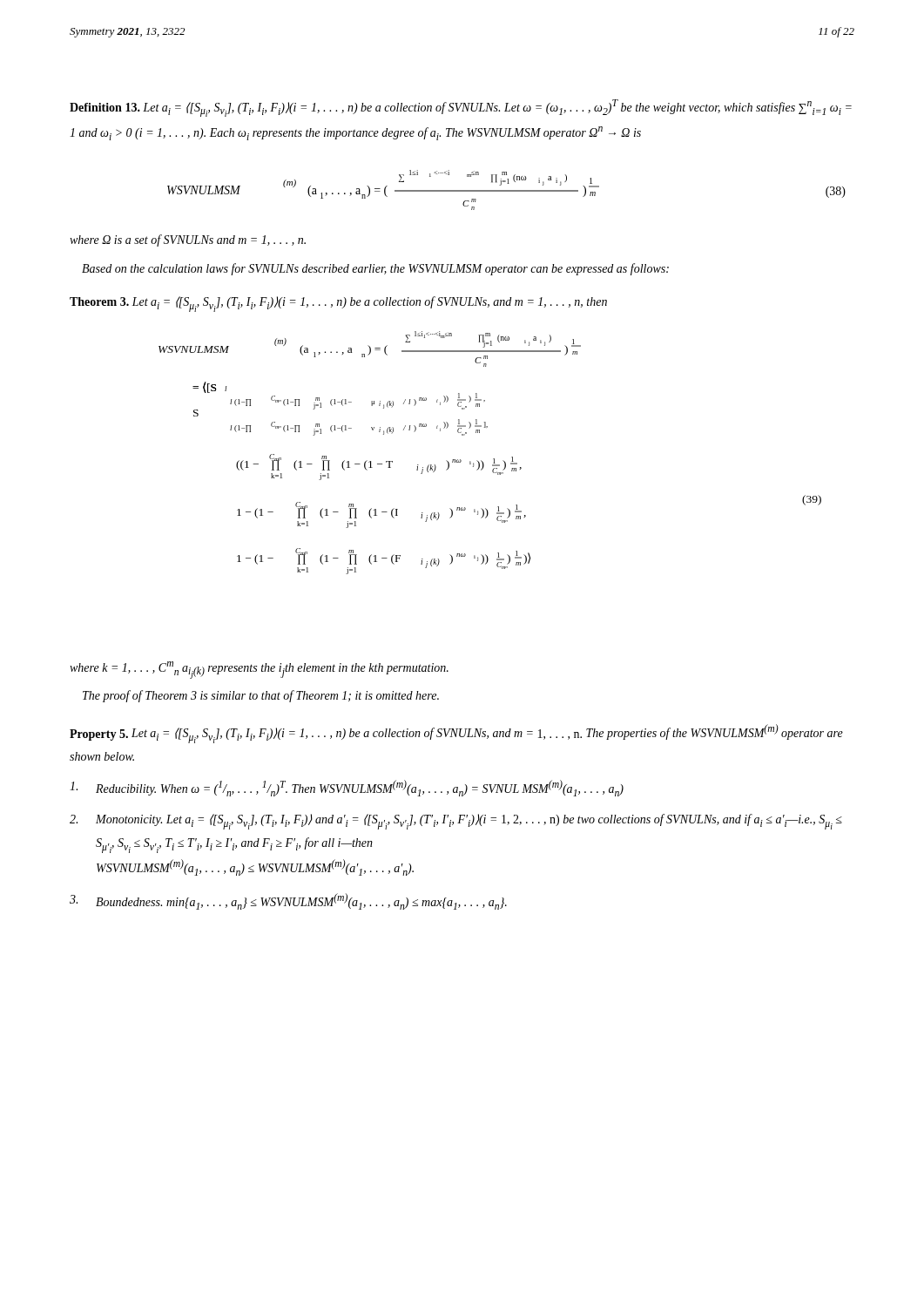Find the block on this page that starts "2. Monotonicity. Let ai = ⟨[Sμi, Sνi], (Ti,"
The width and height of the screenshot is (924, 1307).
(456, 822)
